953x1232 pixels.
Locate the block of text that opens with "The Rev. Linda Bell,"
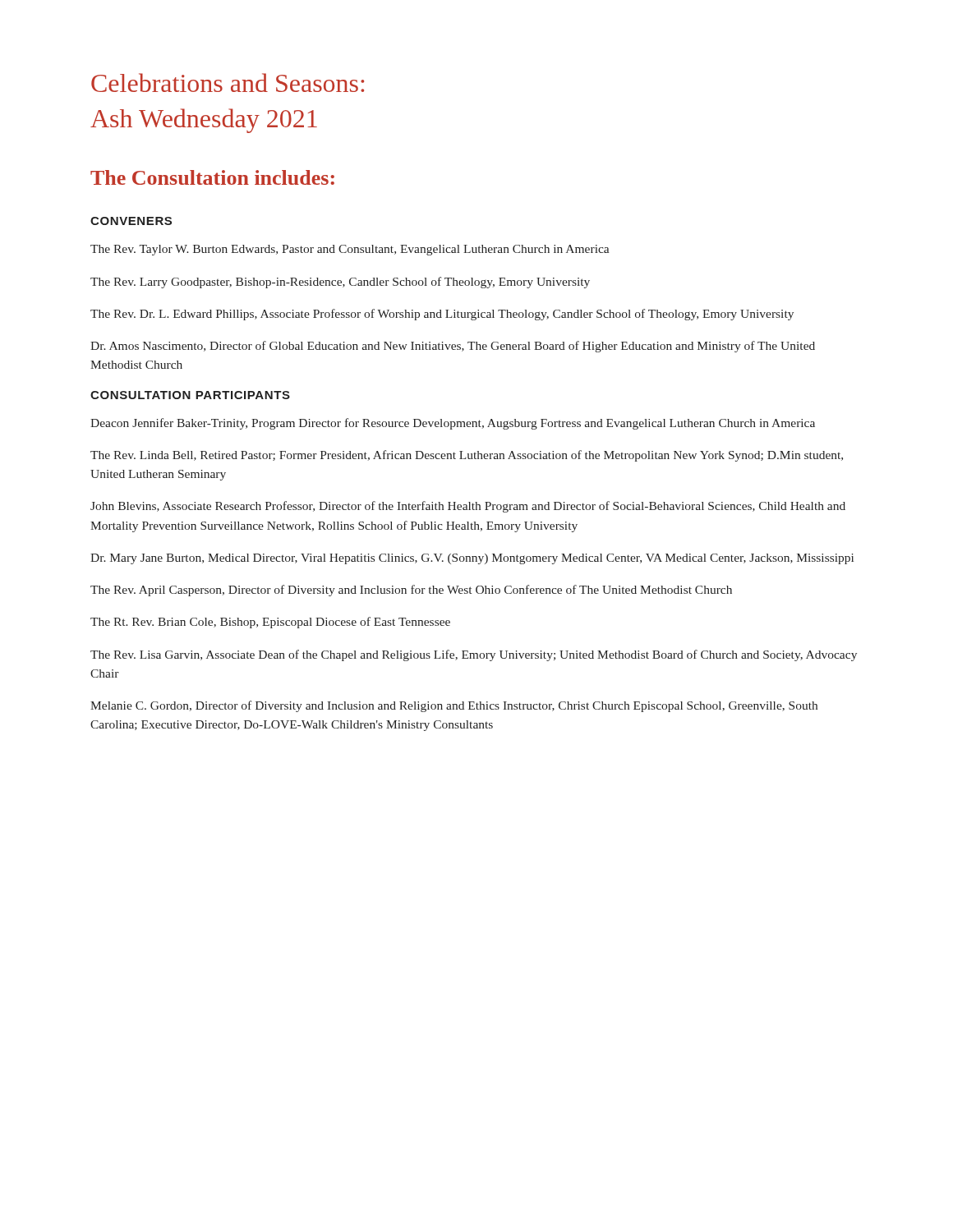click(476, 464)
